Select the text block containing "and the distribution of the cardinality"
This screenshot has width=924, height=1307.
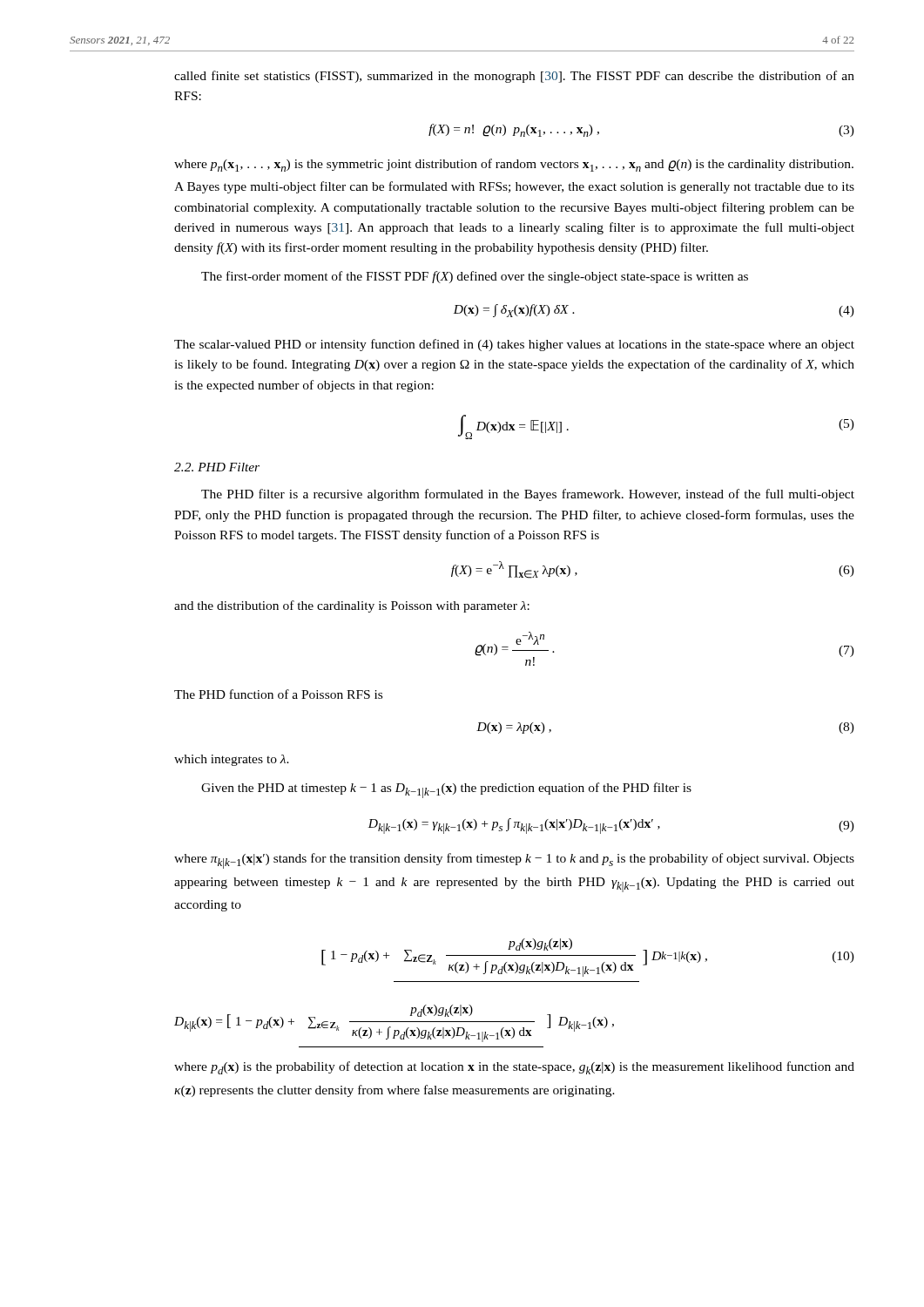pos(514,605)
